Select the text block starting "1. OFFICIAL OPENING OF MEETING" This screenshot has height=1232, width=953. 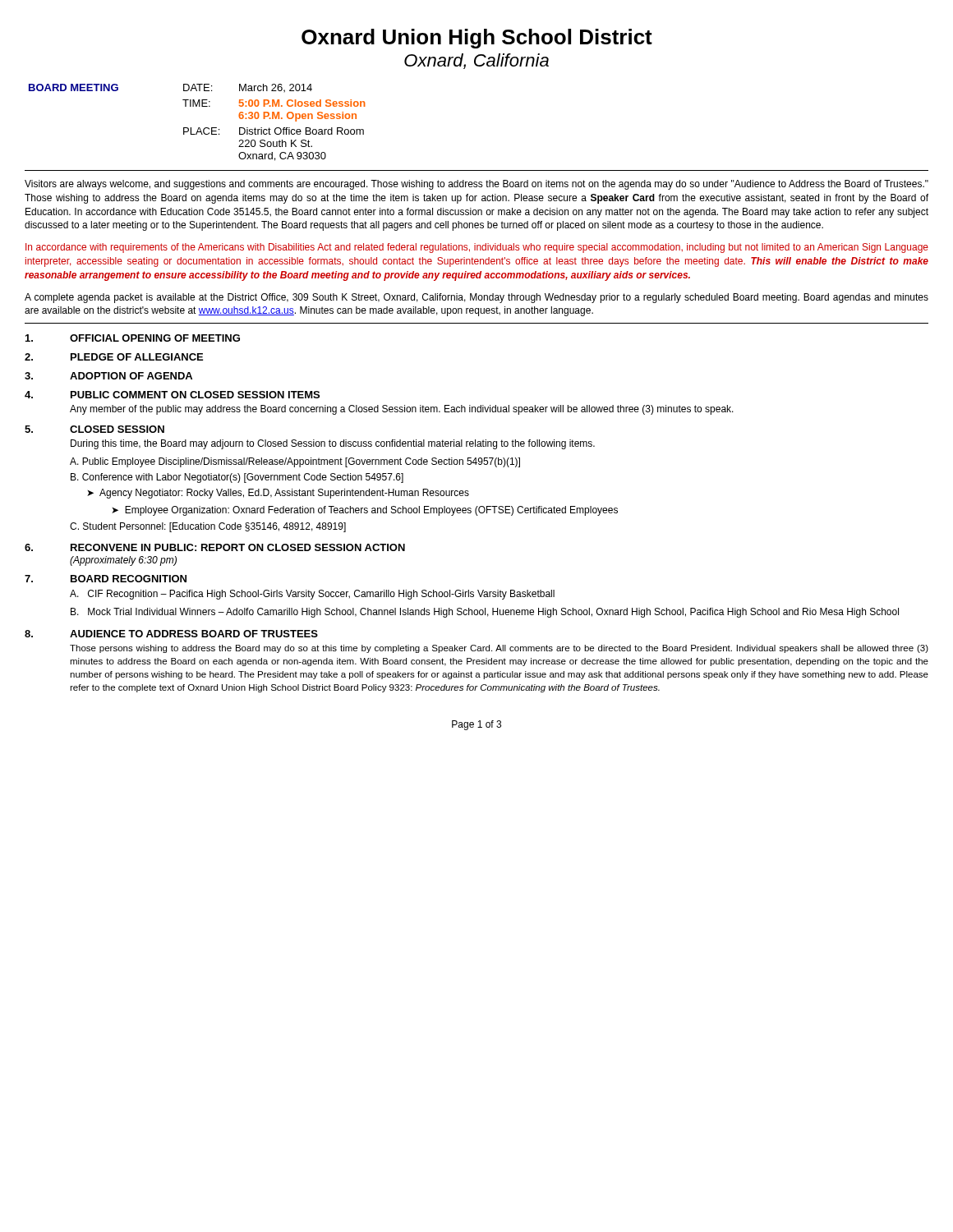(133, 338)
